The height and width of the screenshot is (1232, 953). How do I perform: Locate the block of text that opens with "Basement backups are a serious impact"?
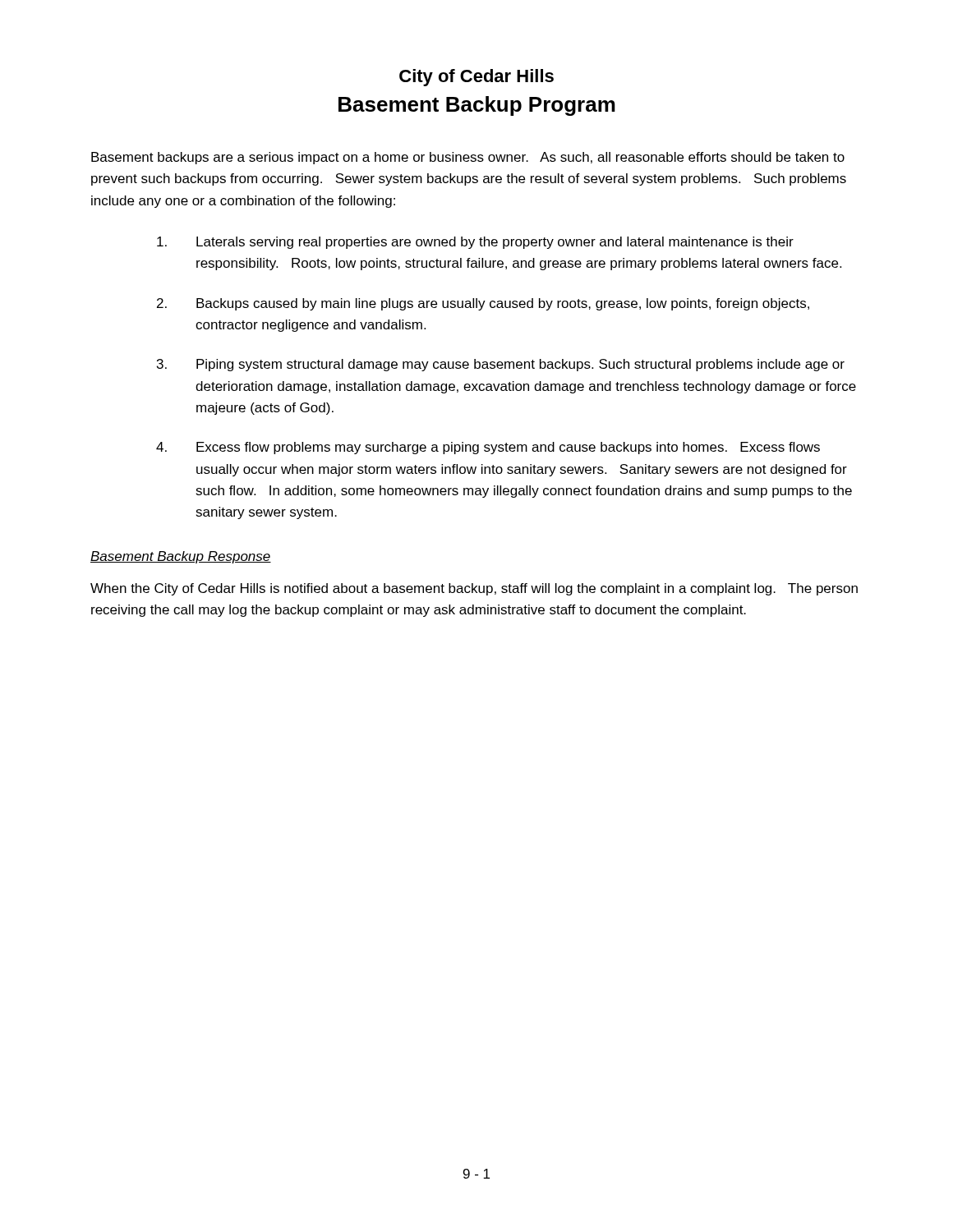(468, 179)
